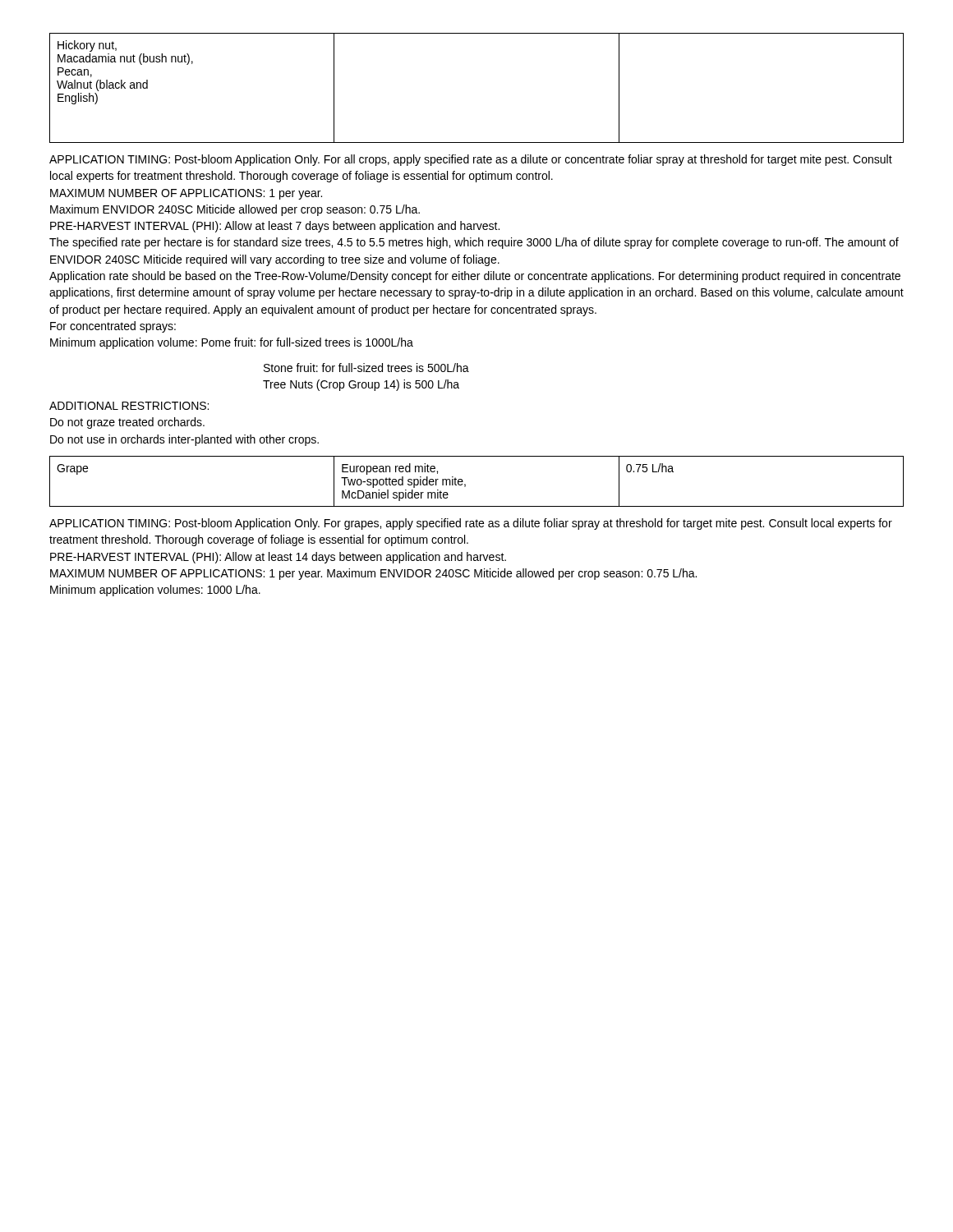Point to the element starting "APPLICATION TIMING: Post-bloom Application Only. For all"
This screenshot has height=1232, width=953.
click(x=476, y=251)
